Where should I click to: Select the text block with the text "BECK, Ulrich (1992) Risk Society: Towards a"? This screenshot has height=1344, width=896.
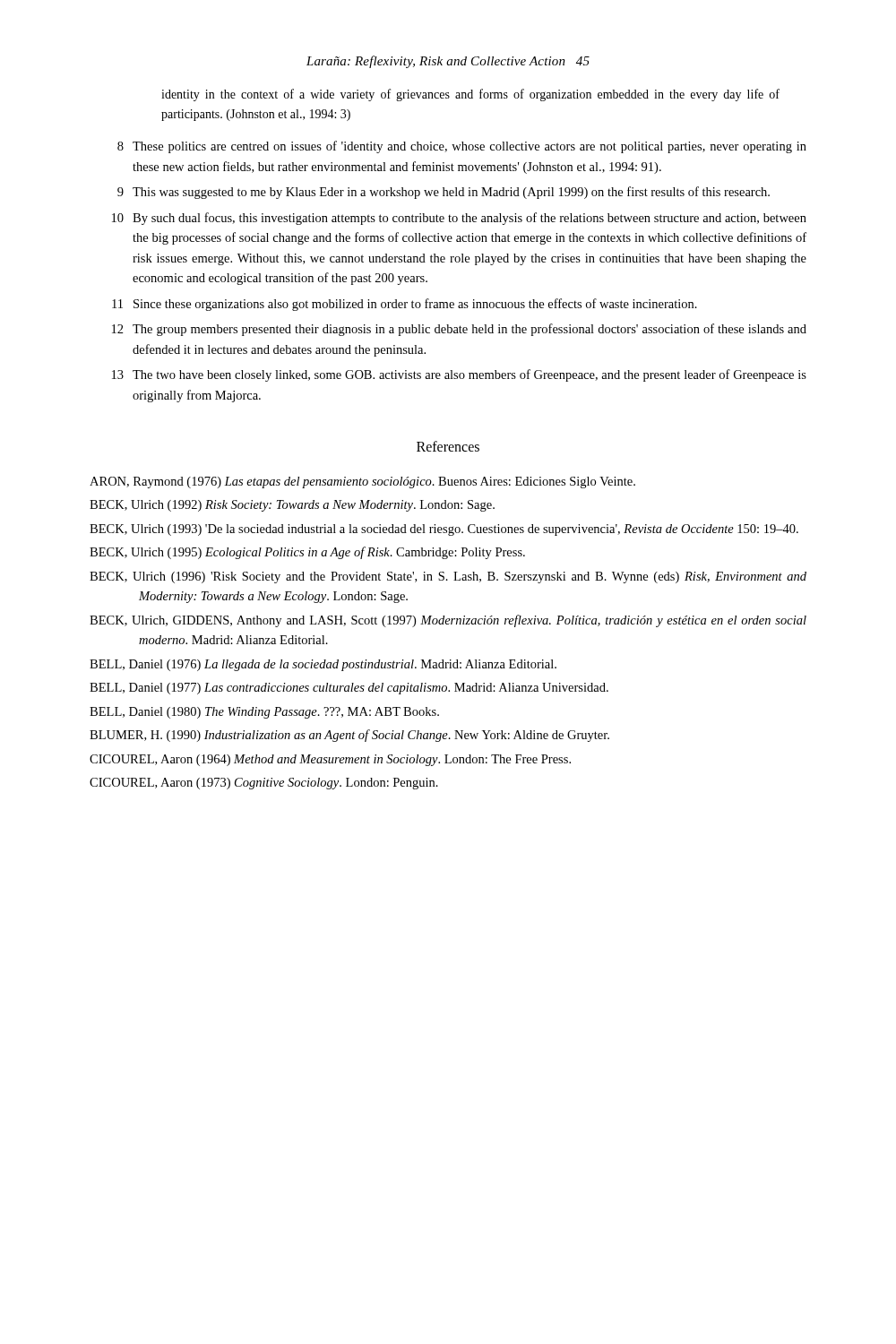pyautogui.click(x=292, y=505)
